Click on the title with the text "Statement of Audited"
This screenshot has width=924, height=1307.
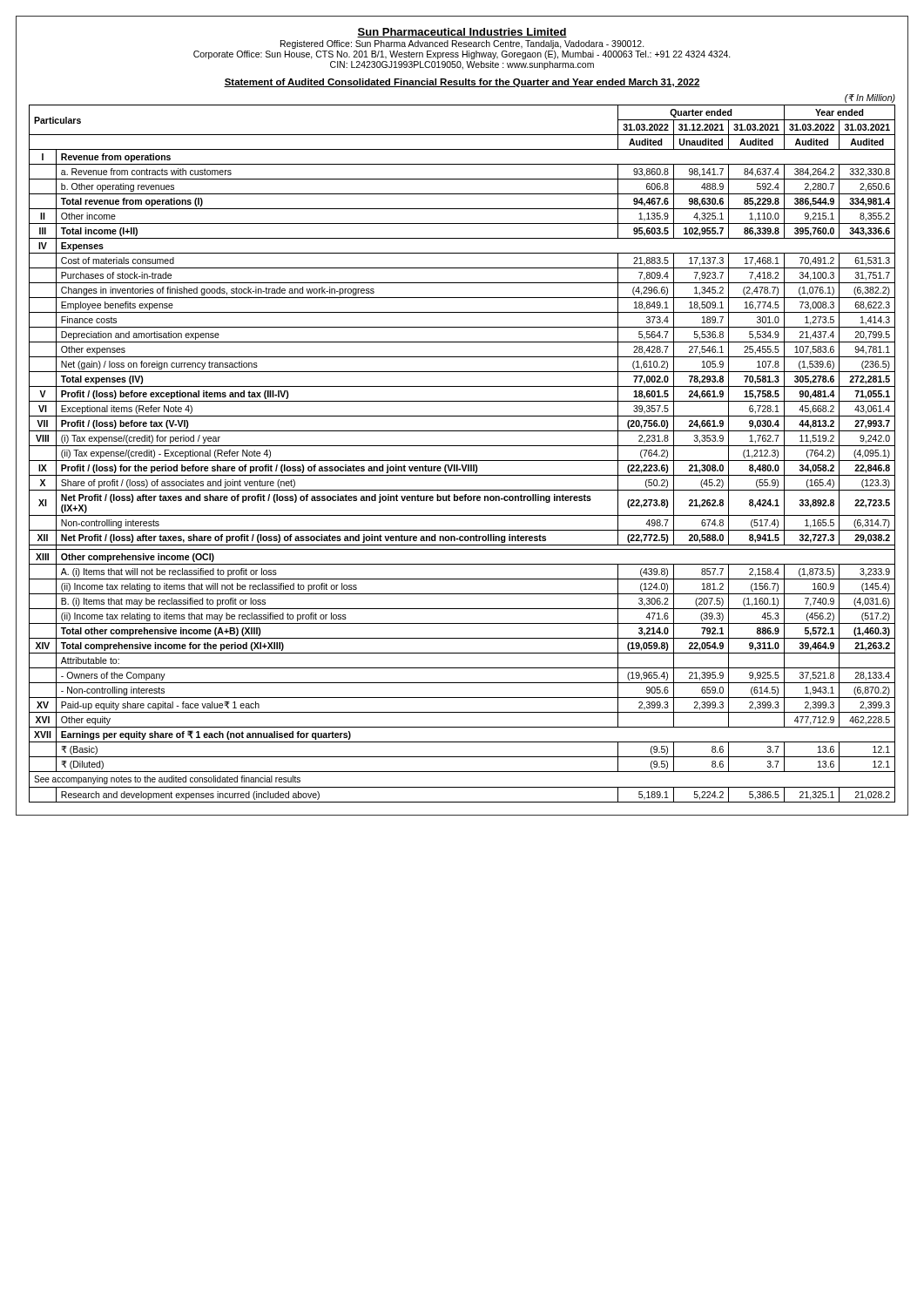coord(462,82)
